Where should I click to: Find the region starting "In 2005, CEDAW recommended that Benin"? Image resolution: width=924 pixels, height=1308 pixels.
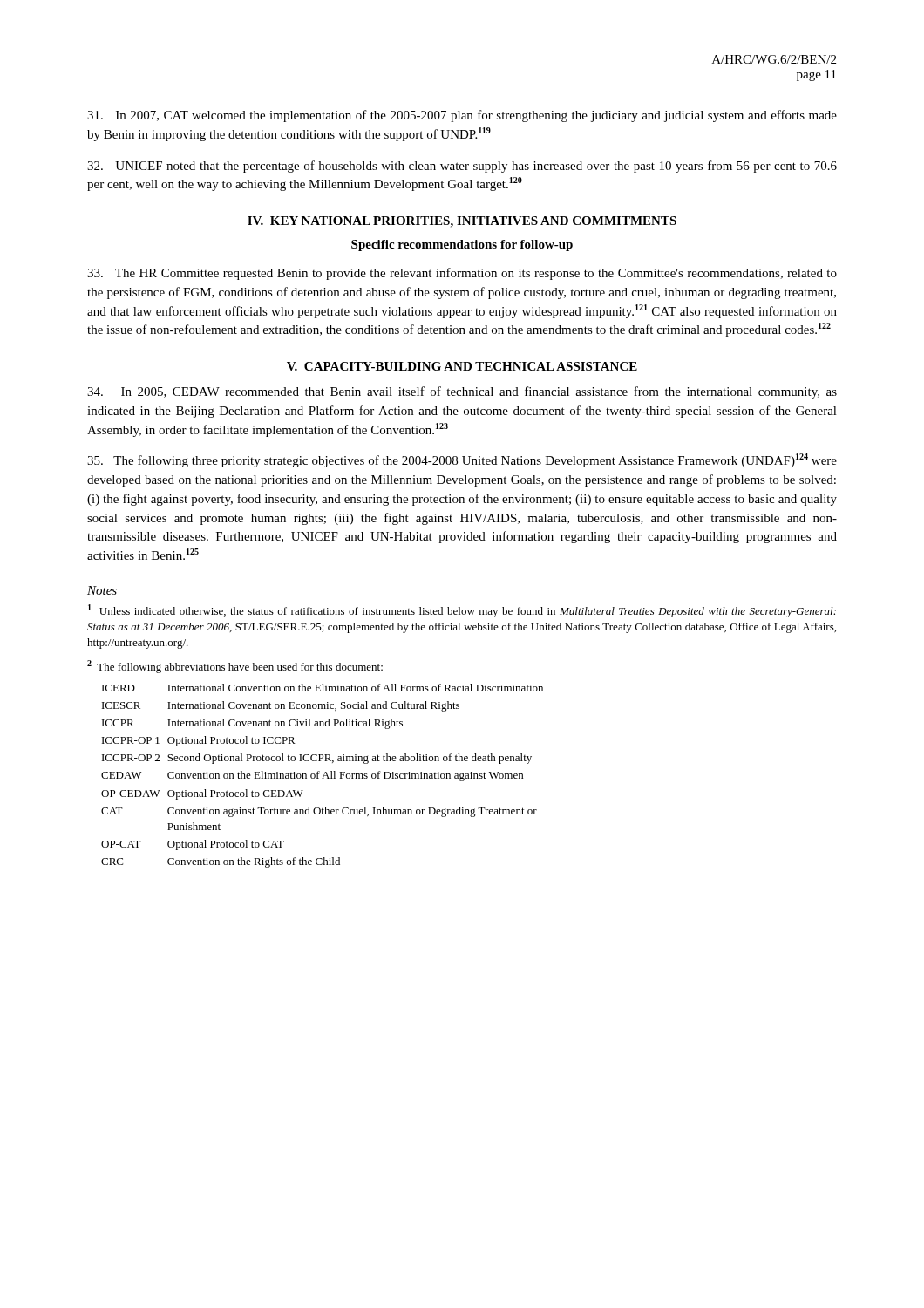[x=462, y=411]
